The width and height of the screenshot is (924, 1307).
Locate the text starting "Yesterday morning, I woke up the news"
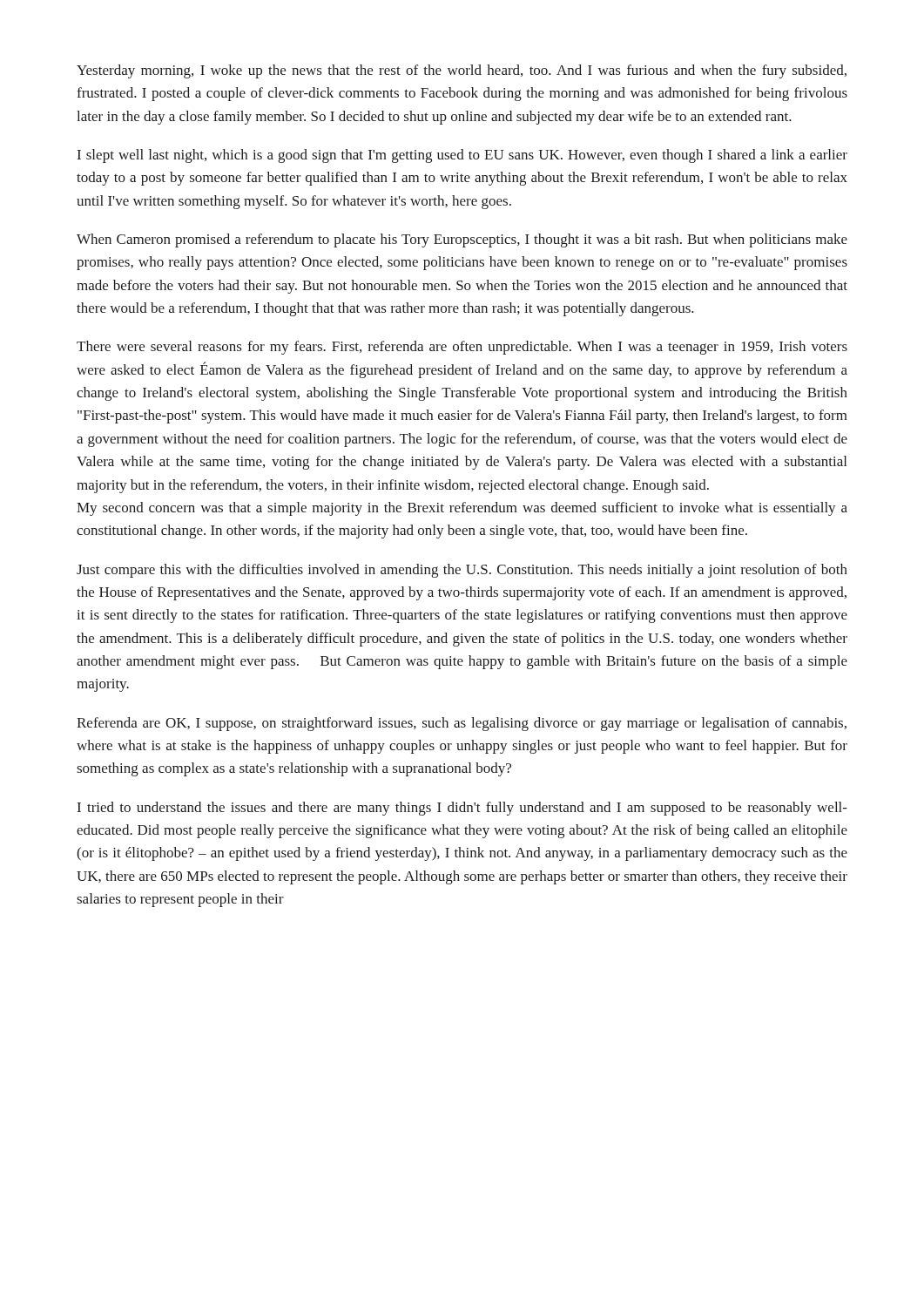(x=462, y=93)
